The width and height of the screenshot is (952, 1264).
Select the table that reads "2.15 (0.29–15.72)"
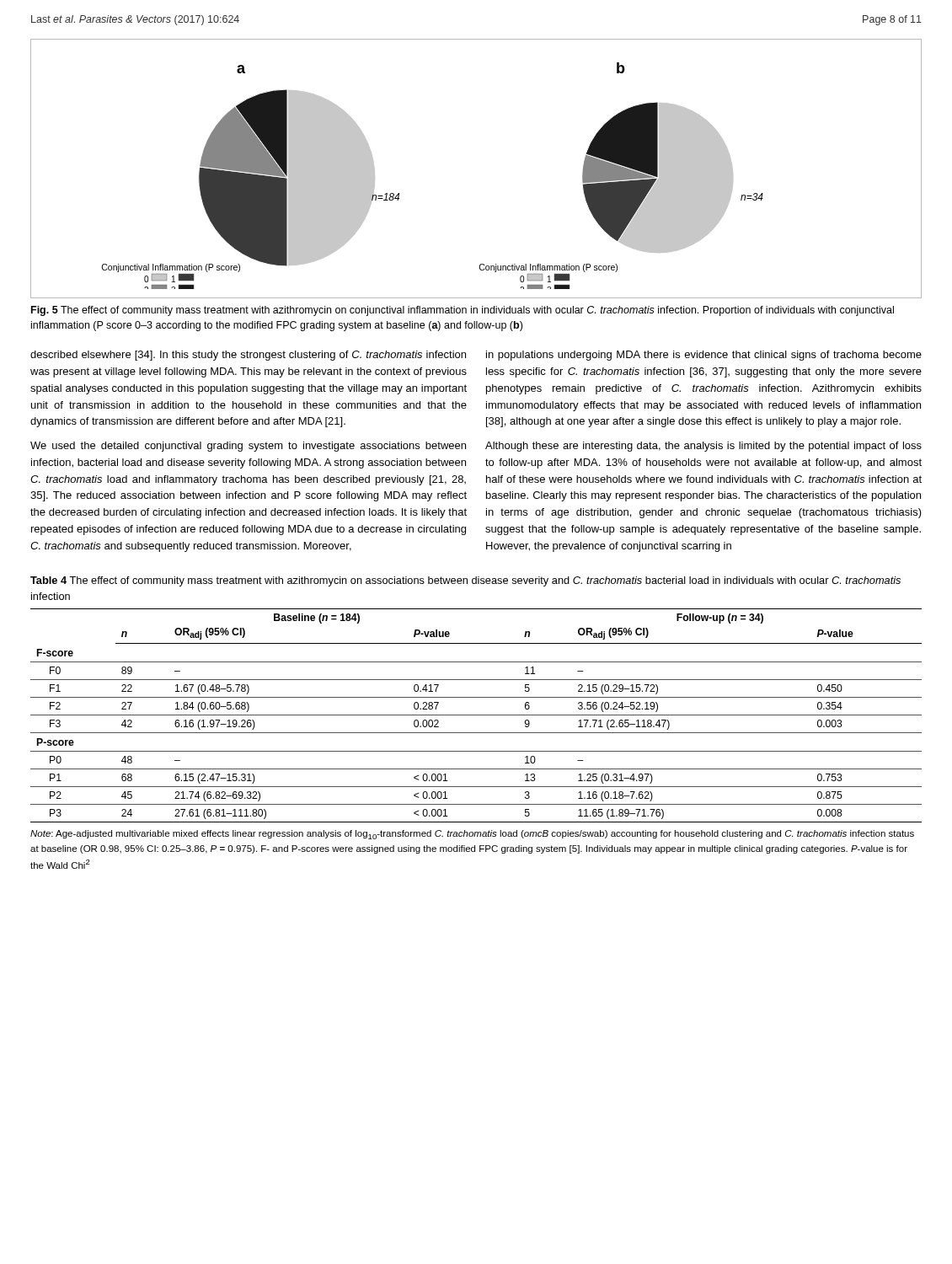(476, 715)
